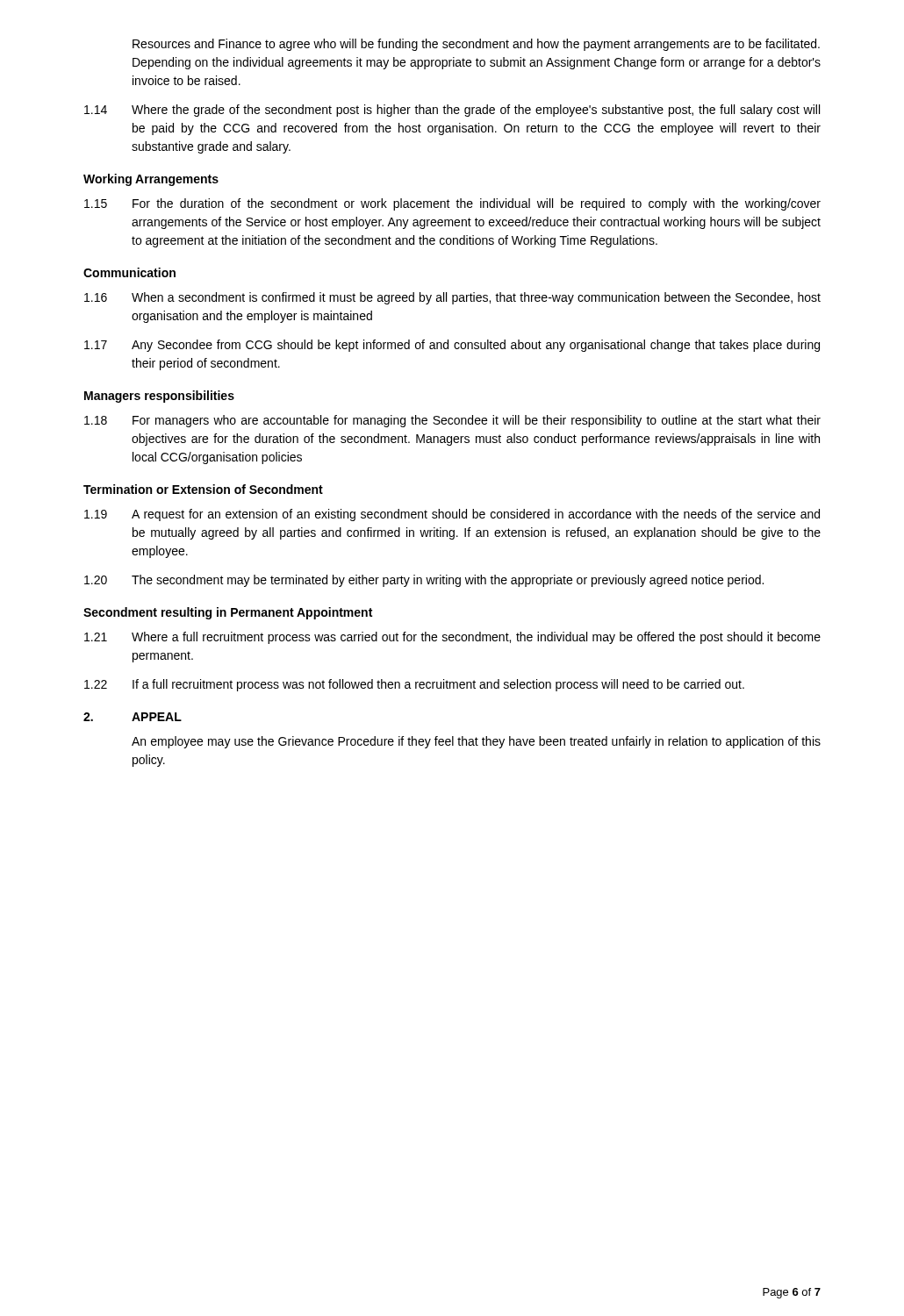Screen dimensions: 1316x904
Task: Select the region starting "An employee may use the"
Action: coord(476,751)
